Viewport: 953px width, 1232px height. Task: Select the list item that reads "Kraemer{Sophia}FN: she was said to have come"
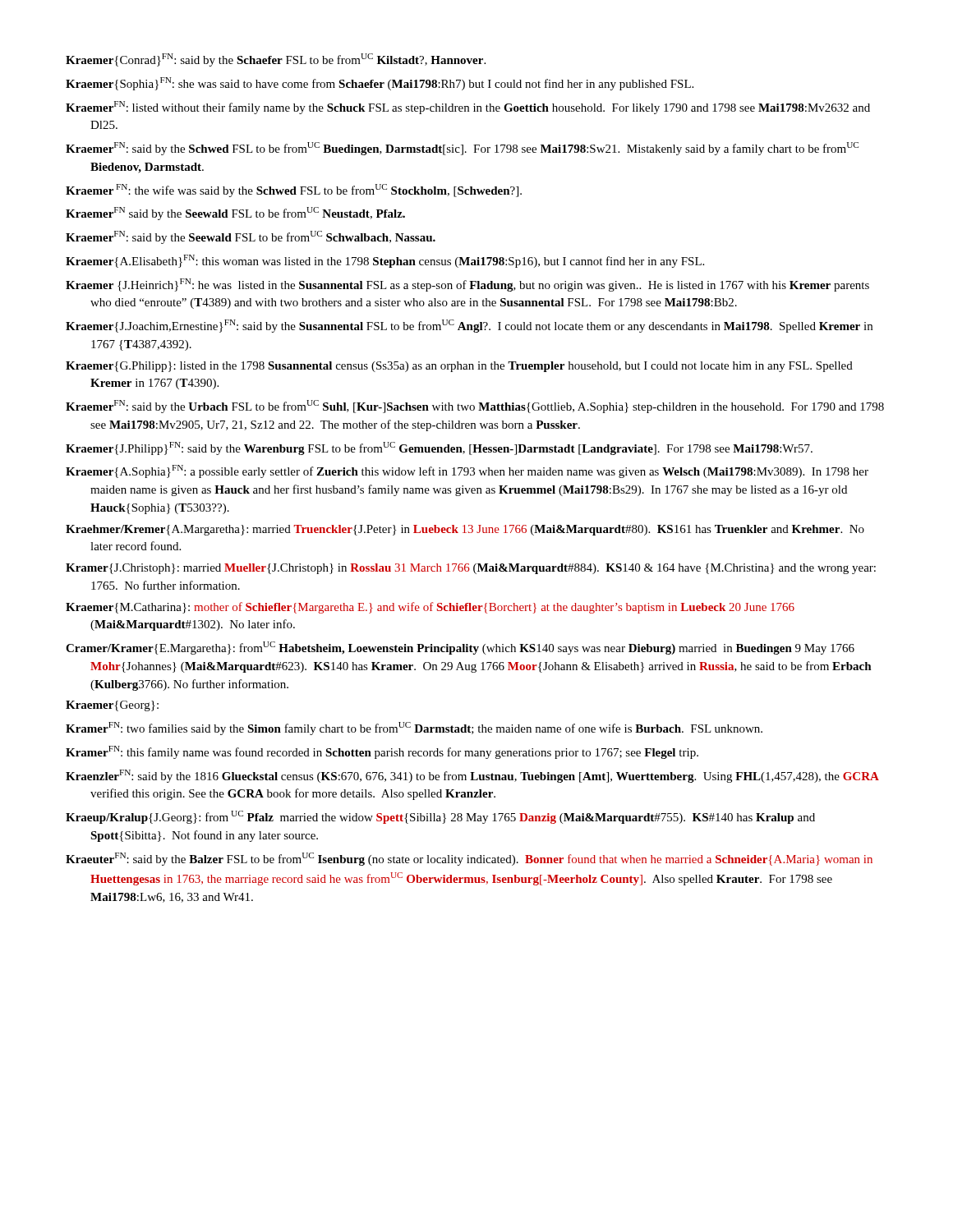[x=392, y=82]
